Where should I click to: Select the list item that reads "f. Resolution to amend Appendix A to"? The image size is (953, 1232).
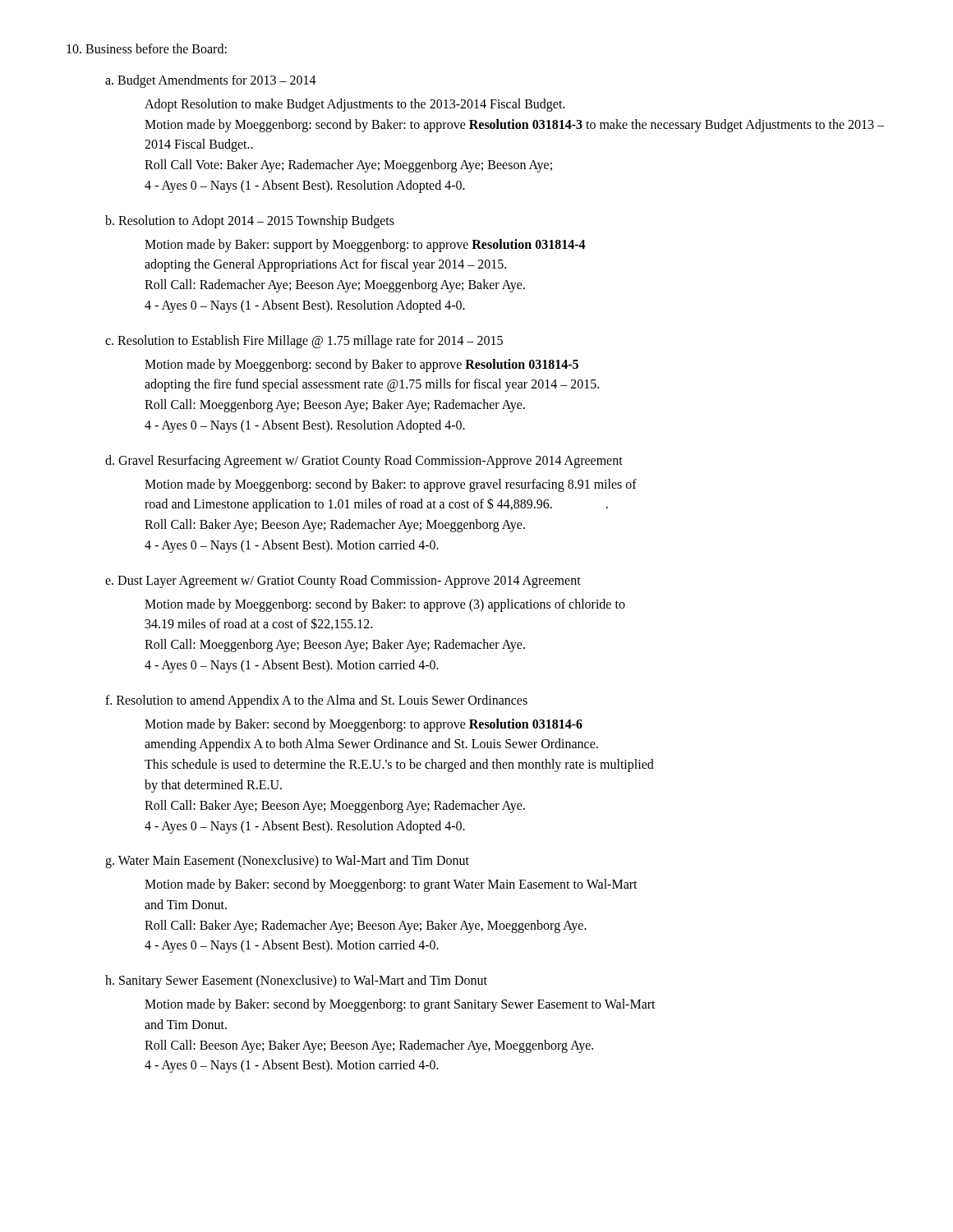[x=496, y=763]
